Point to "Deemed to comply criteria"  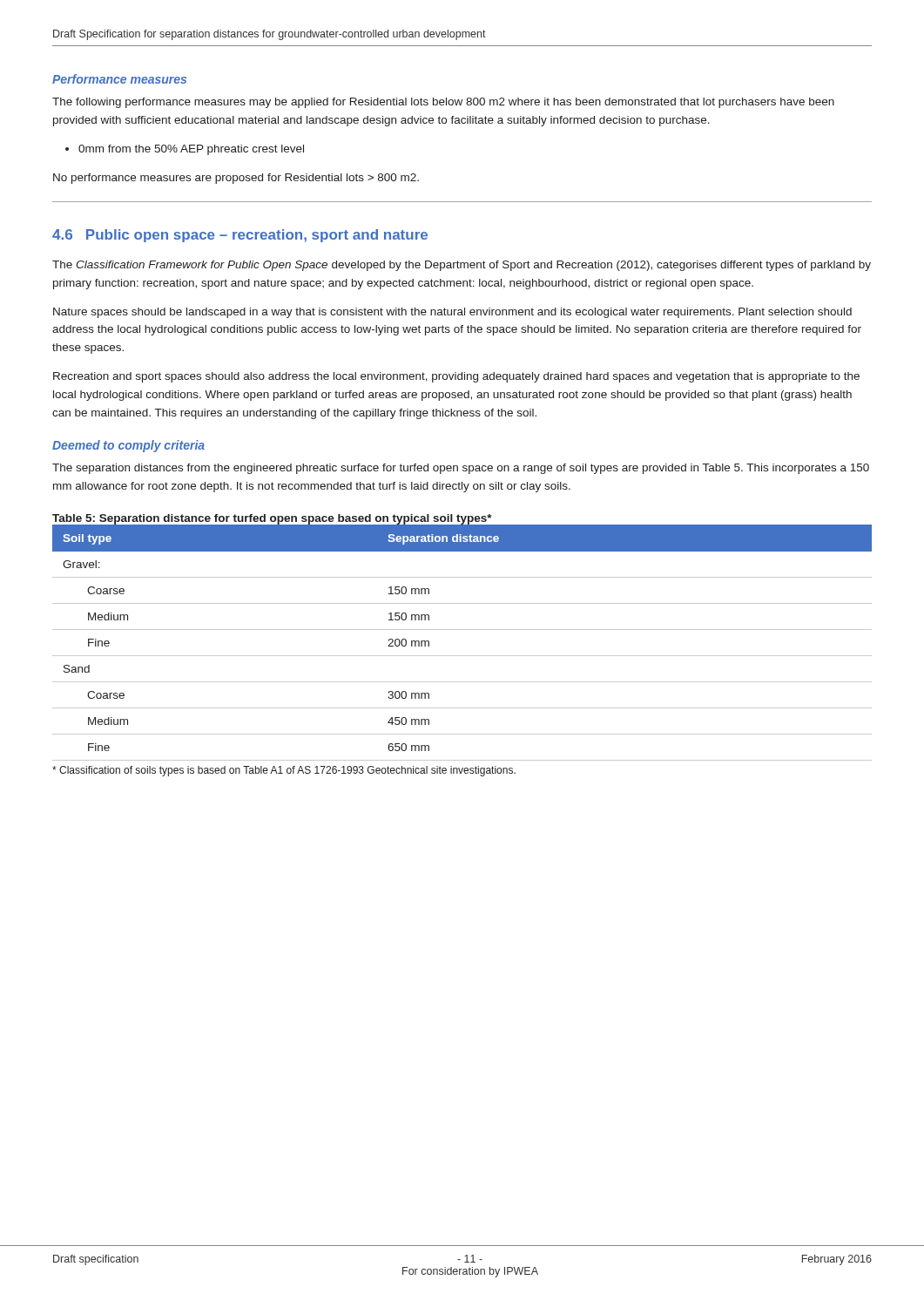pos(128,445)
